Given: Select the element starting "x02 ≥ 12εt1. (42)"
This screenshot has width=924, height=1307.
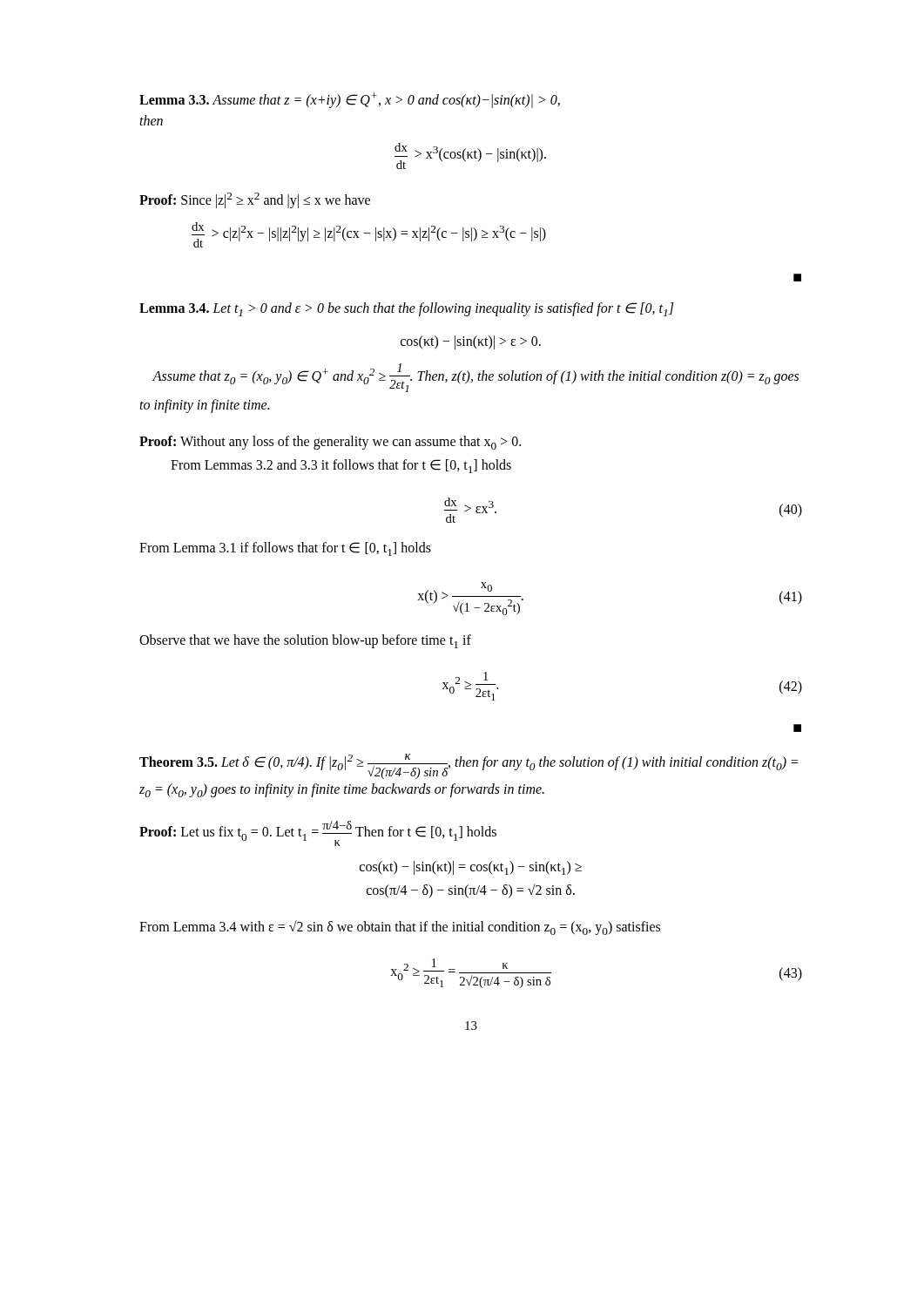Looking at the screenshot, I should pyautogui.click(x=471, y=686).
